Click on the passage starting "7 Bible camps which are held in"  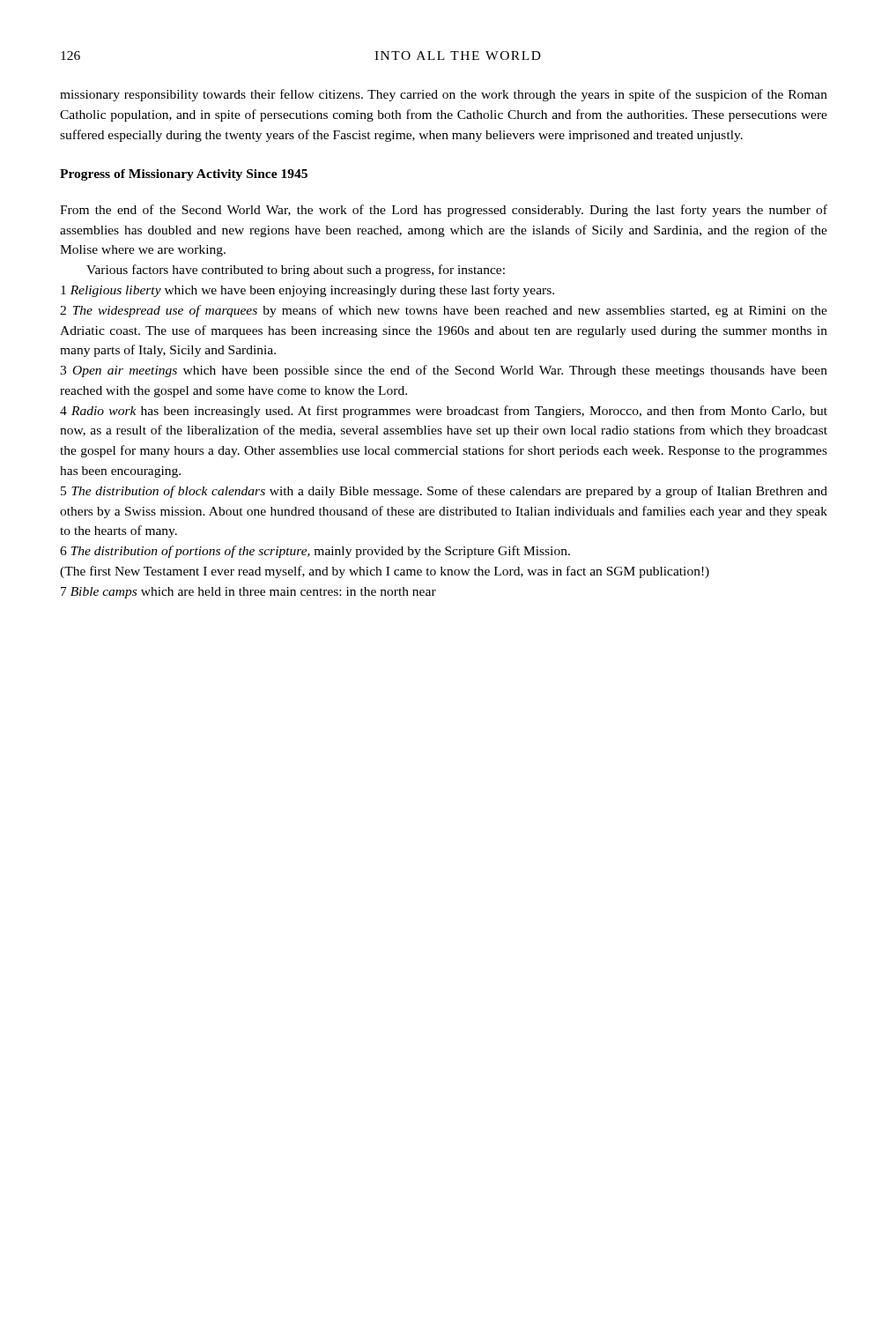[248, 591]
